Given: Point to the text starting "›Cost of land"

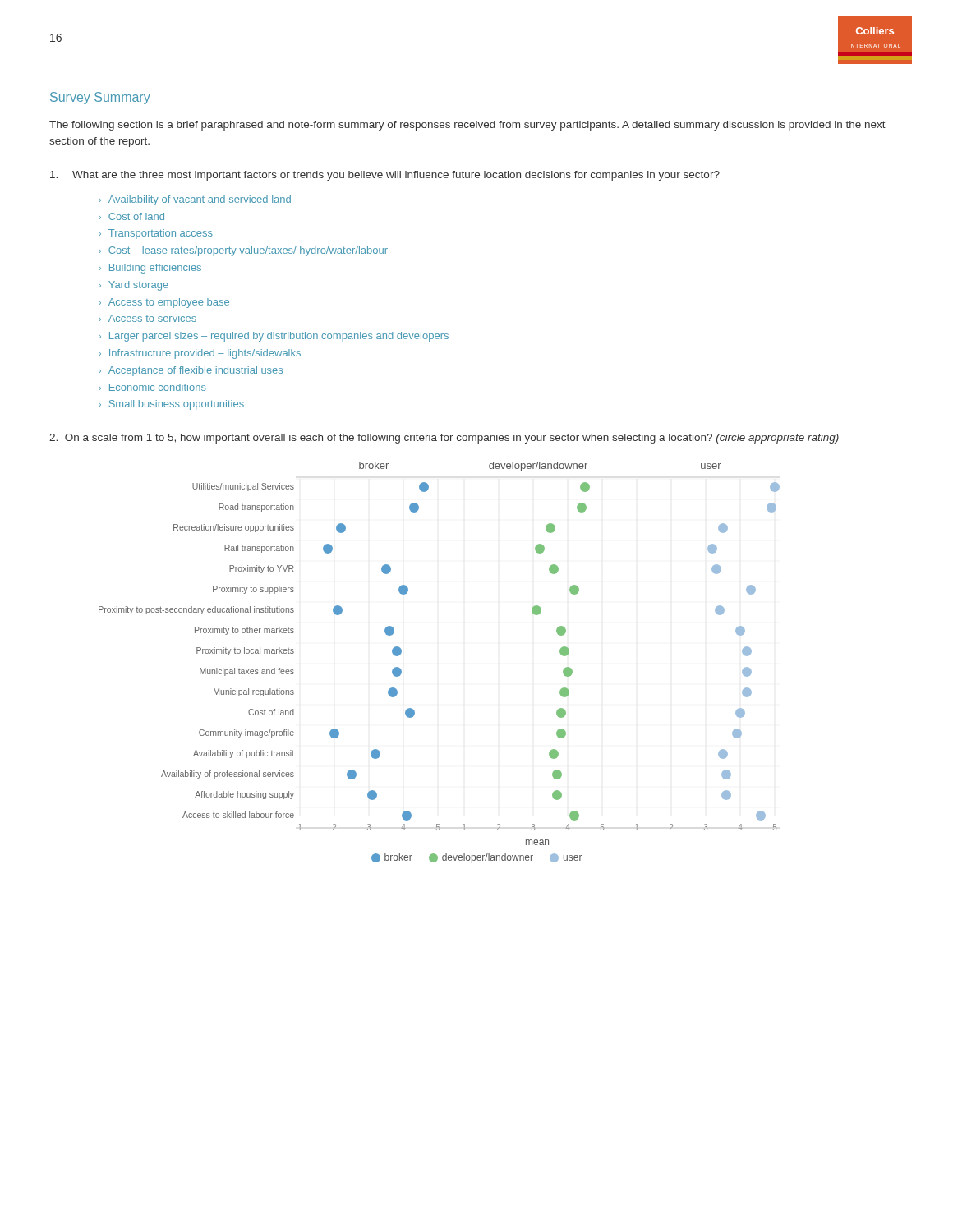Looking at the screenshot, I should pyautogui.click(x=132, y=217).
